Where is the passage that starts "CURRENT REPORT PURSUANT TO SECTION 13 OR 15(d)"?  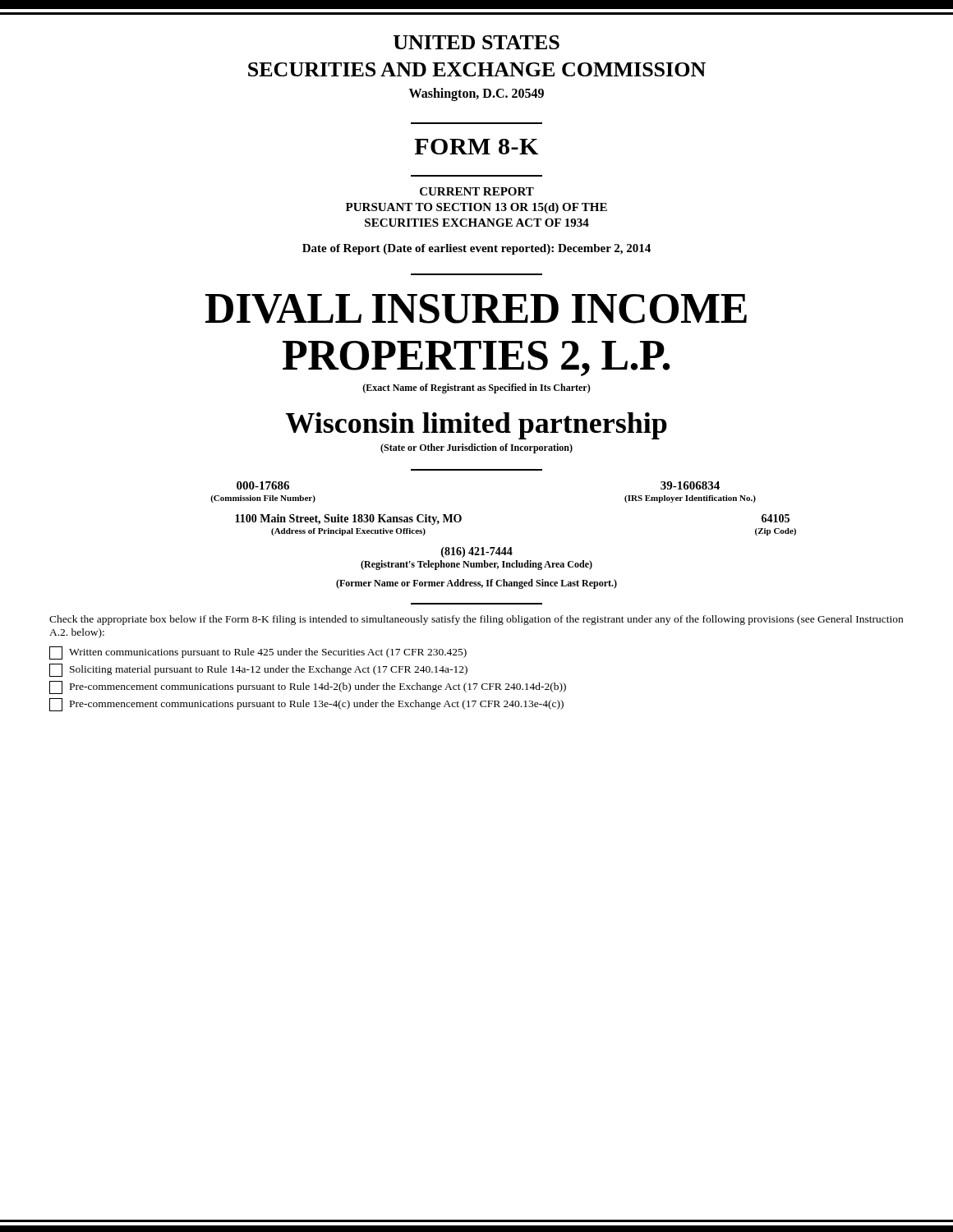coord(476,207)
